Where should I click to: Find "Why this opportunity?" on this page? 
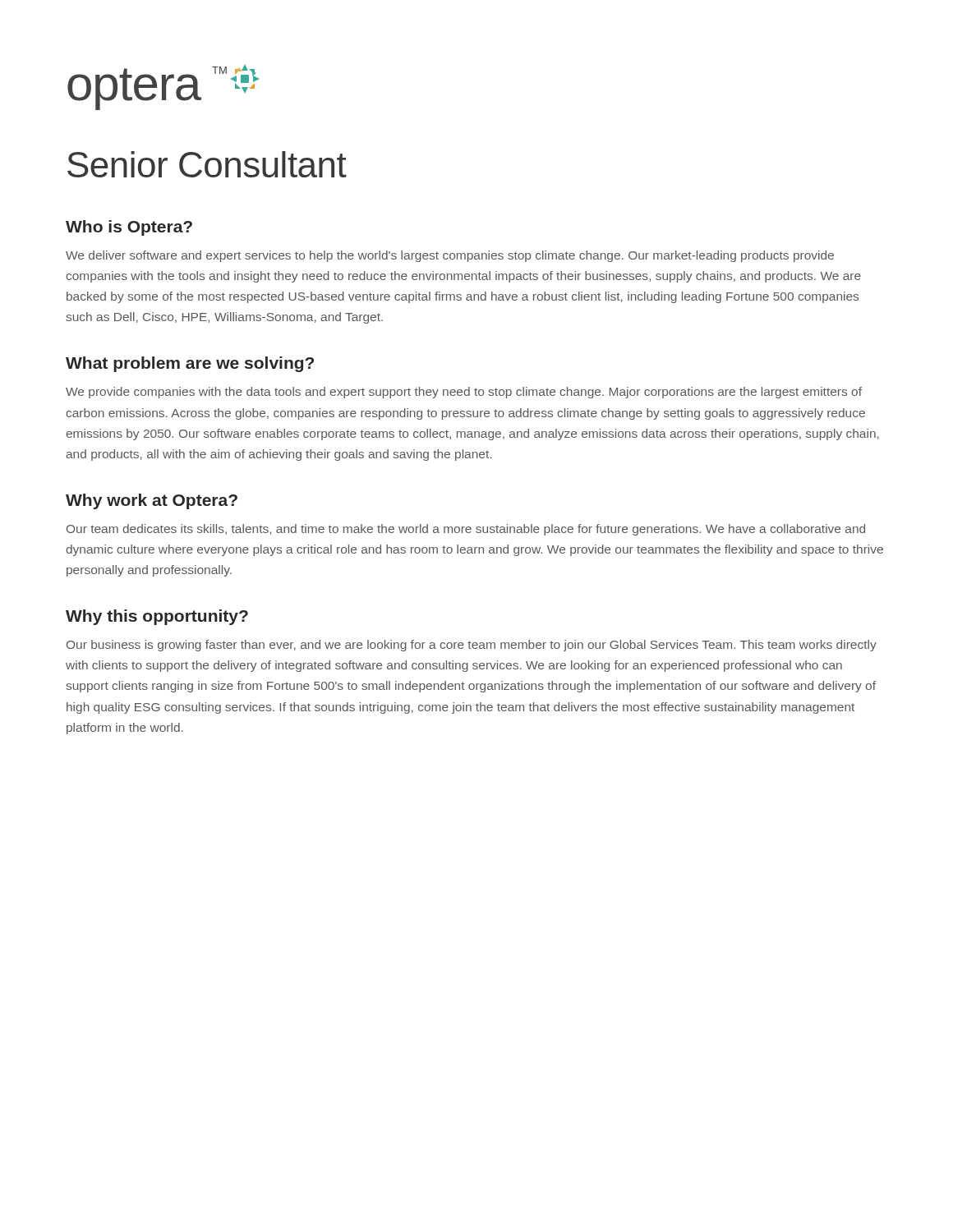click(x=157, y=616)
